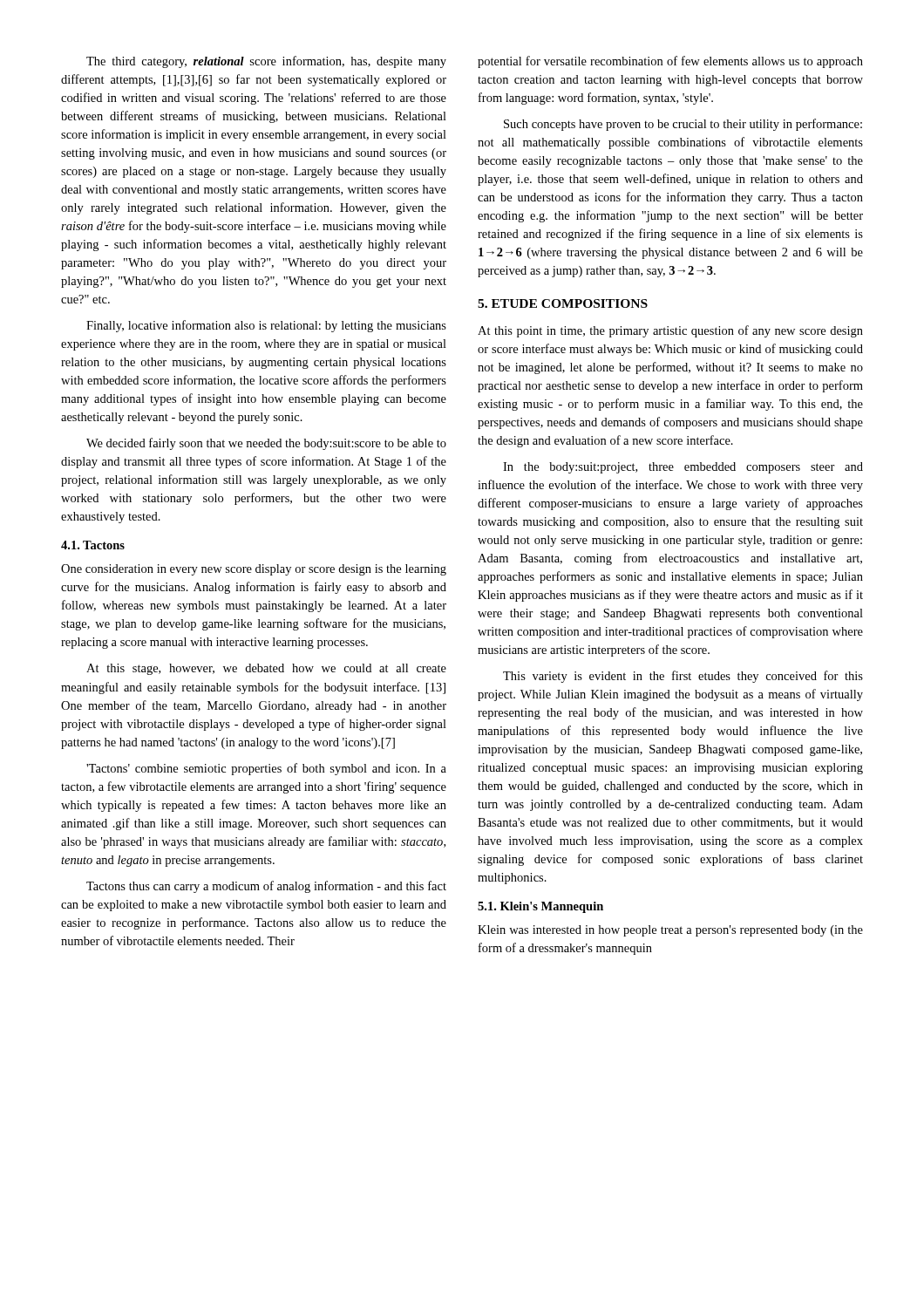Locate the element starting "potential for versatile recombination of few elements allows"

coord(670,80)
